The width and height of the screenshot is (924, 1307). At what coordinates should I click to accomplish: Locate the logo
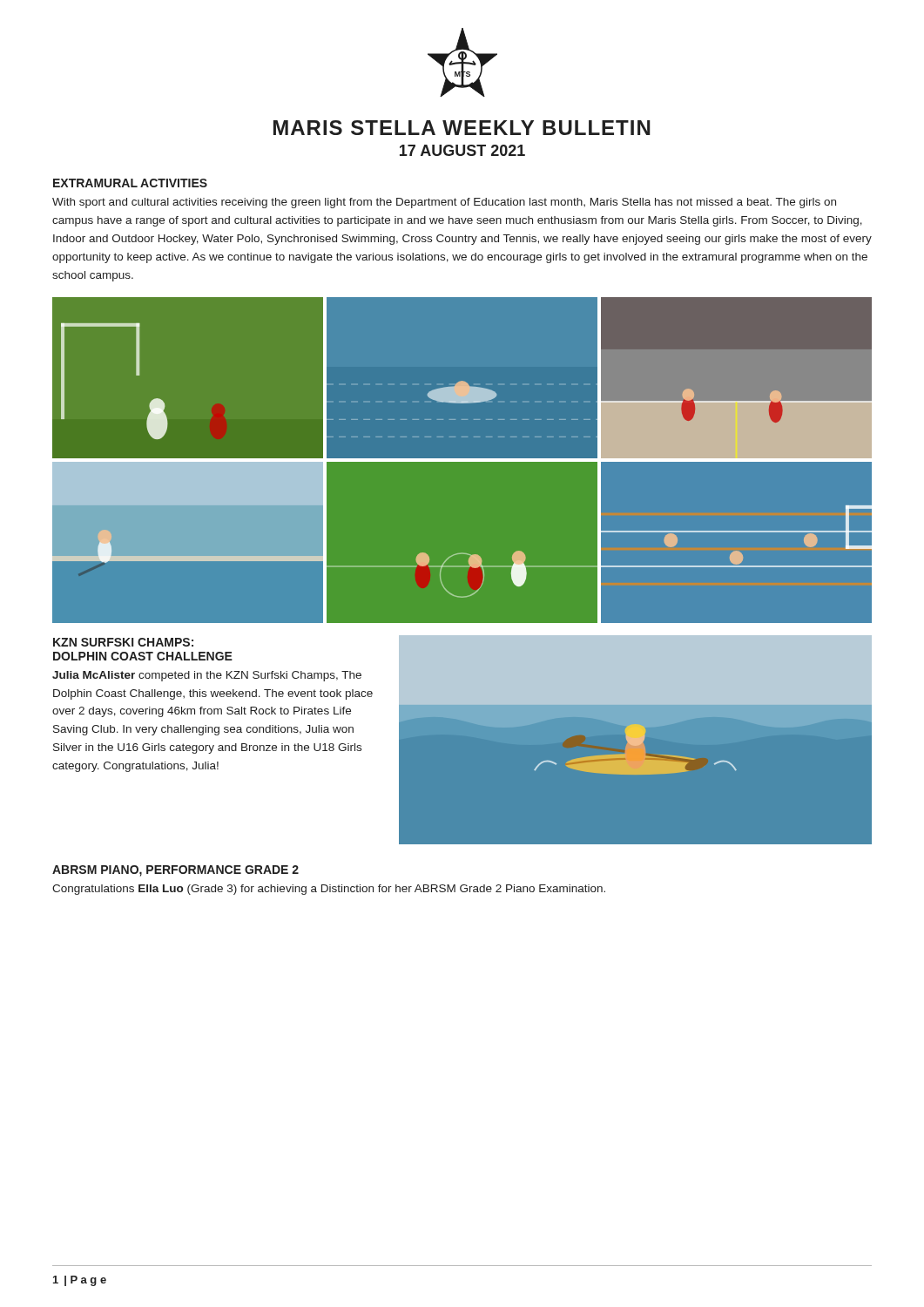(462, 93)
